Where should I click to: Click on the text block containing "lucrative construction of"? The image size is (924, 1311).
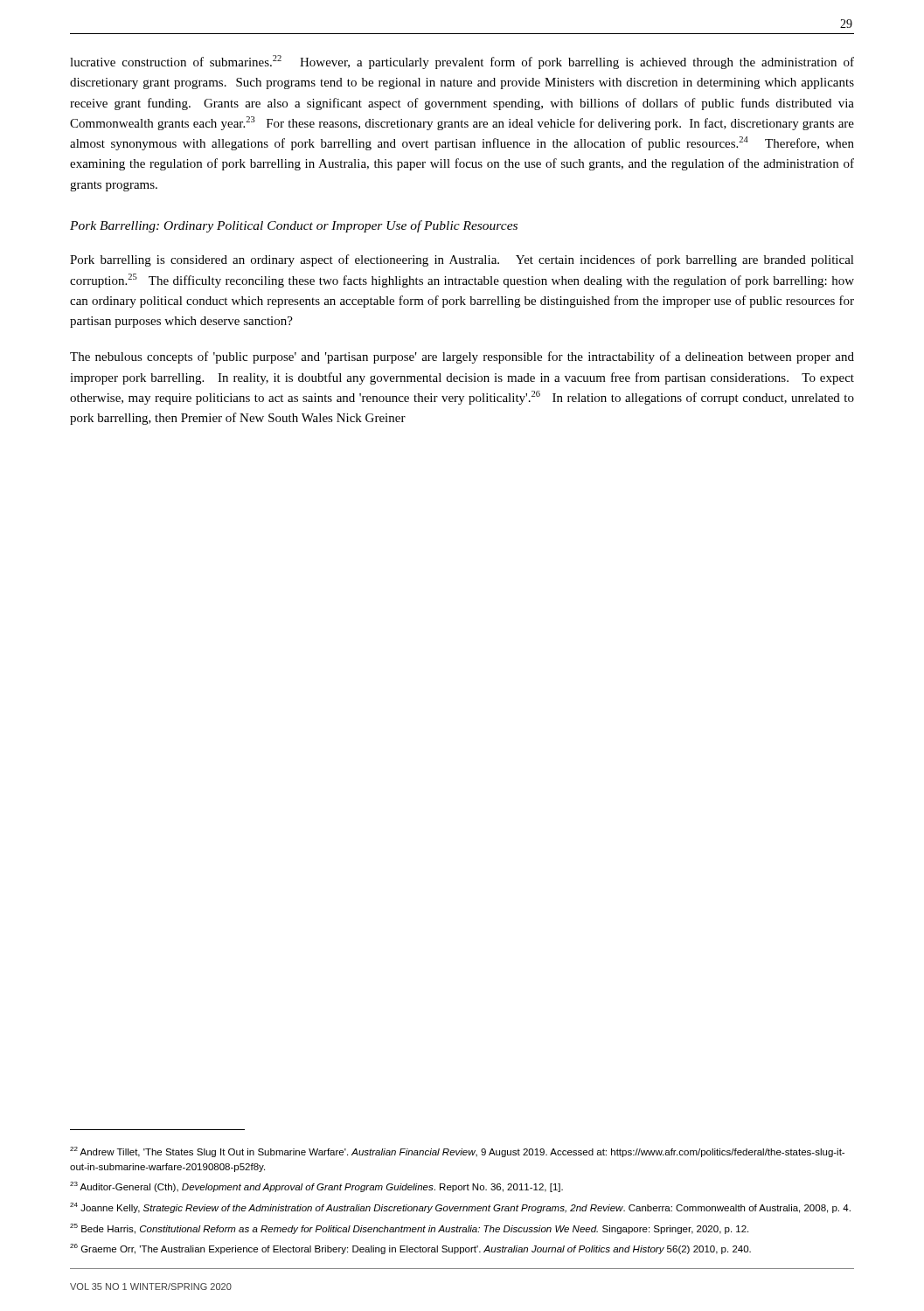[462, 122]
